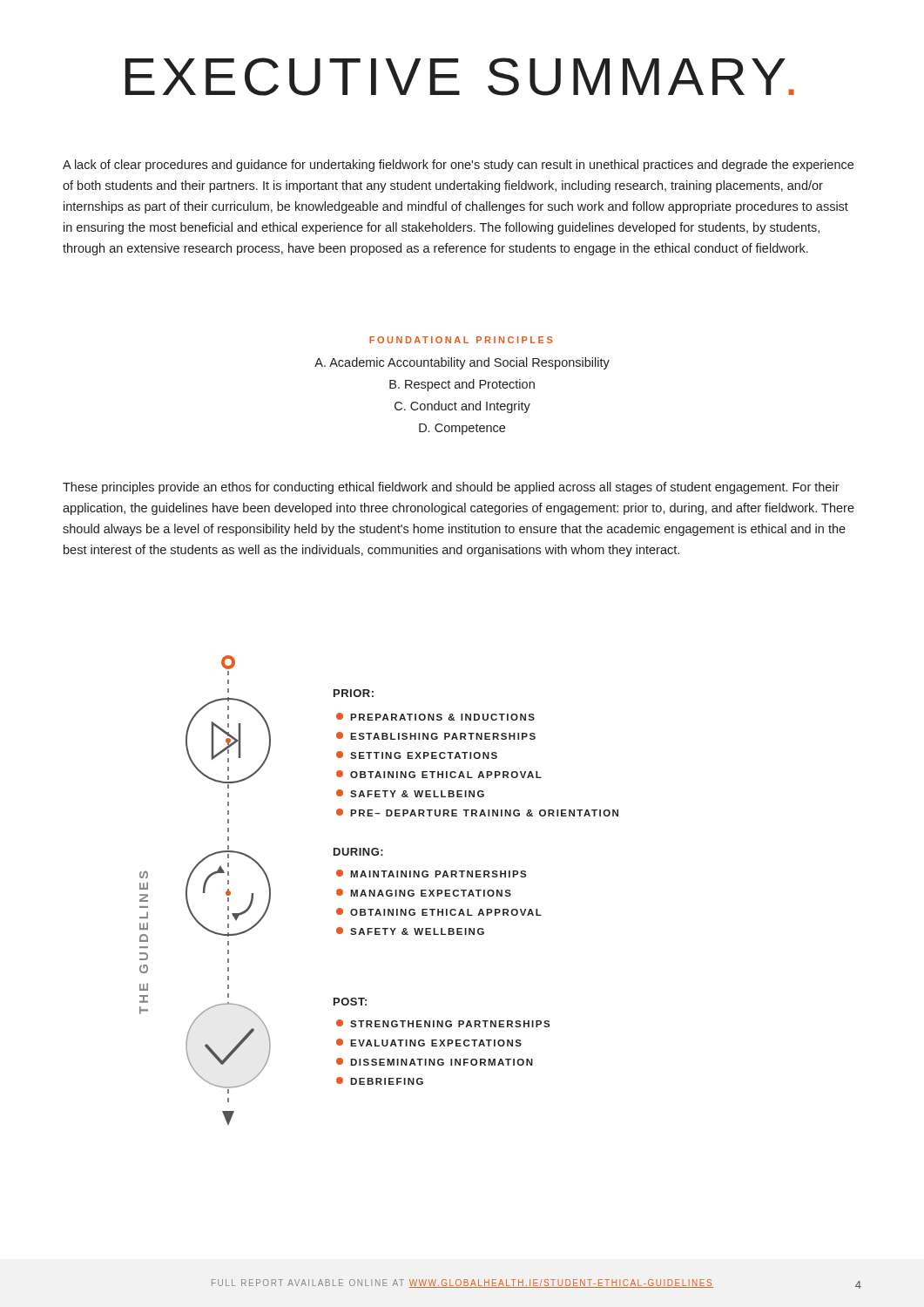Click the infographic
This screenshot has width=924, height=1307.
pos(462,889)
